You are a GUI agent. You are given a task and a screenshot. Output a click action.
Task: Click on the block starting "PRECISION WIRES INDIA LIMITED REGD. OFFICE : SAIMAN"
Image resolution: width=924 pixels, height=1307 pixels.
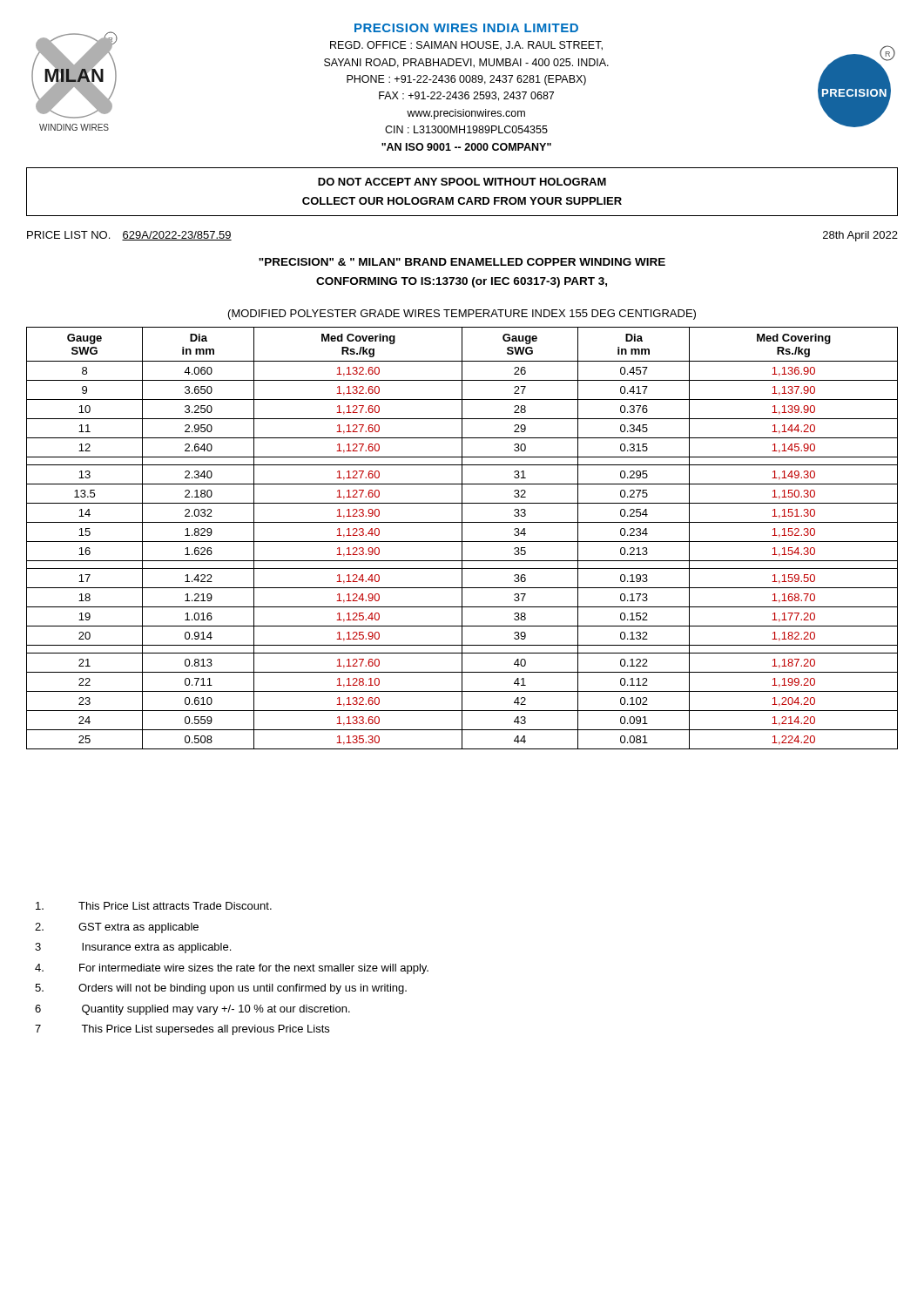pos(466,85)
